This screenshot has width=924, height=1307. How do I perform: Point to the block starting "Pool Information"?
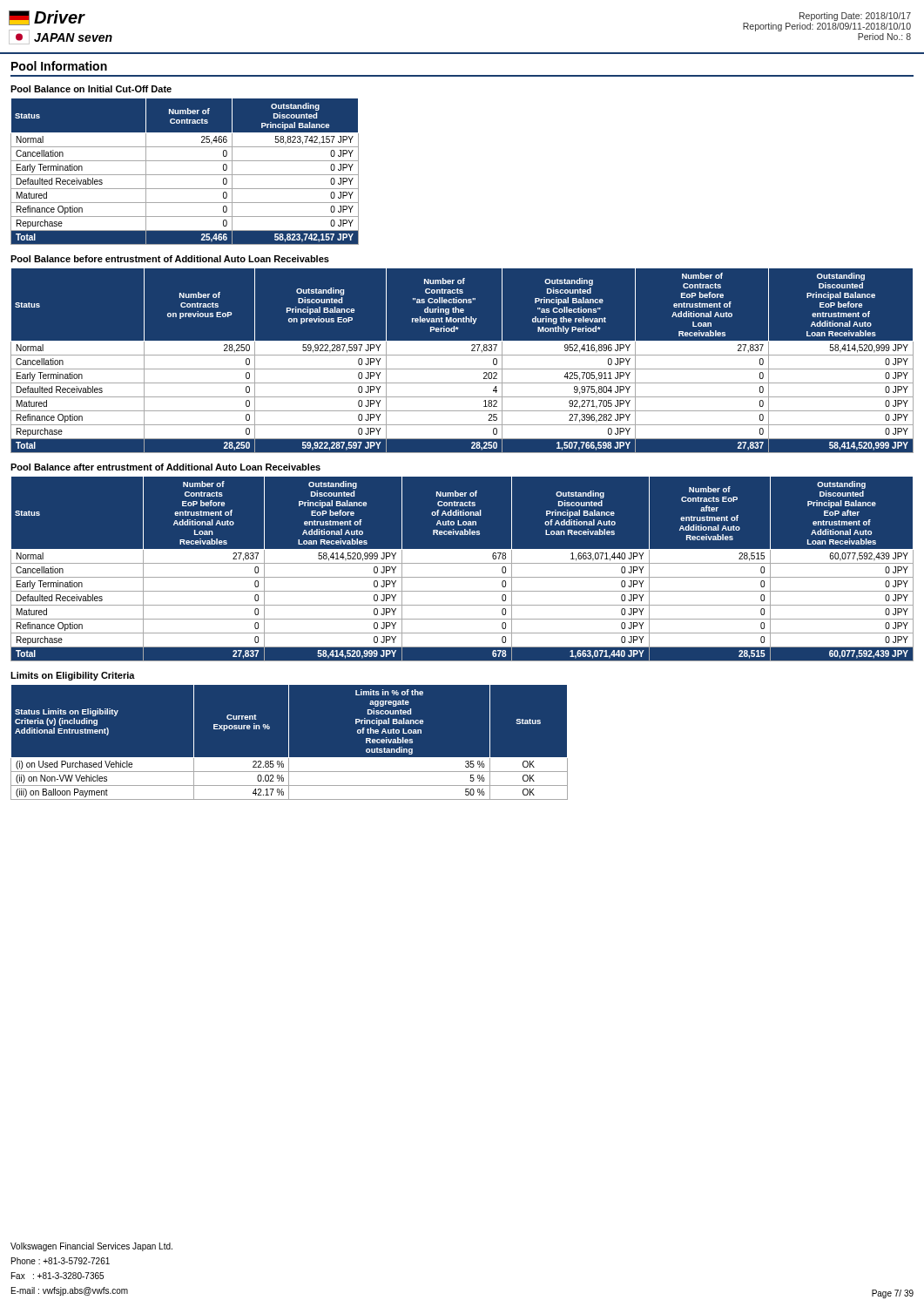[59, 66]
